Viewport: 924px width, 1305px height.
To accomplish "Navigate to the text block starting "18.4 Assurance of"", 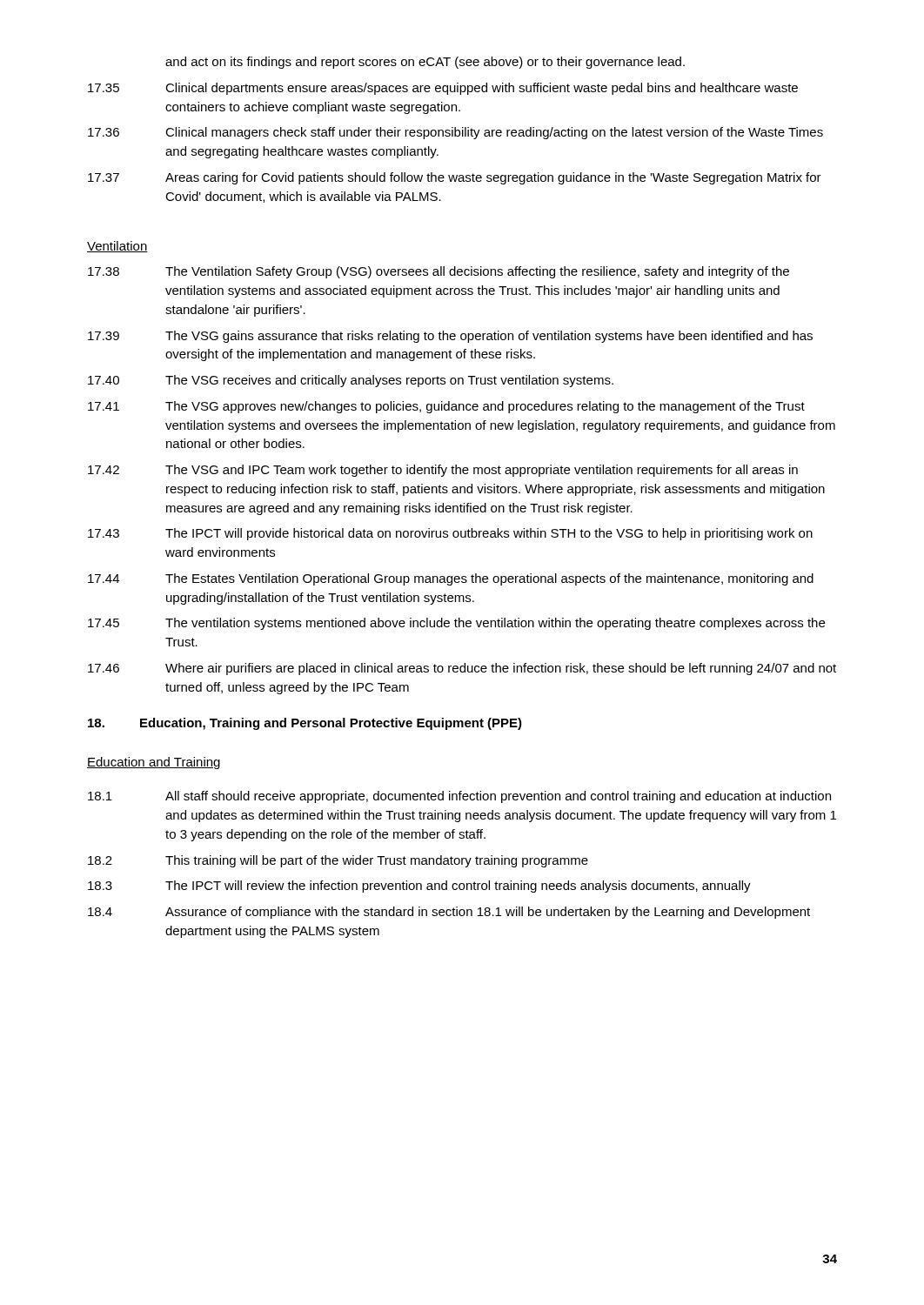I will click(x=462, y=921).
